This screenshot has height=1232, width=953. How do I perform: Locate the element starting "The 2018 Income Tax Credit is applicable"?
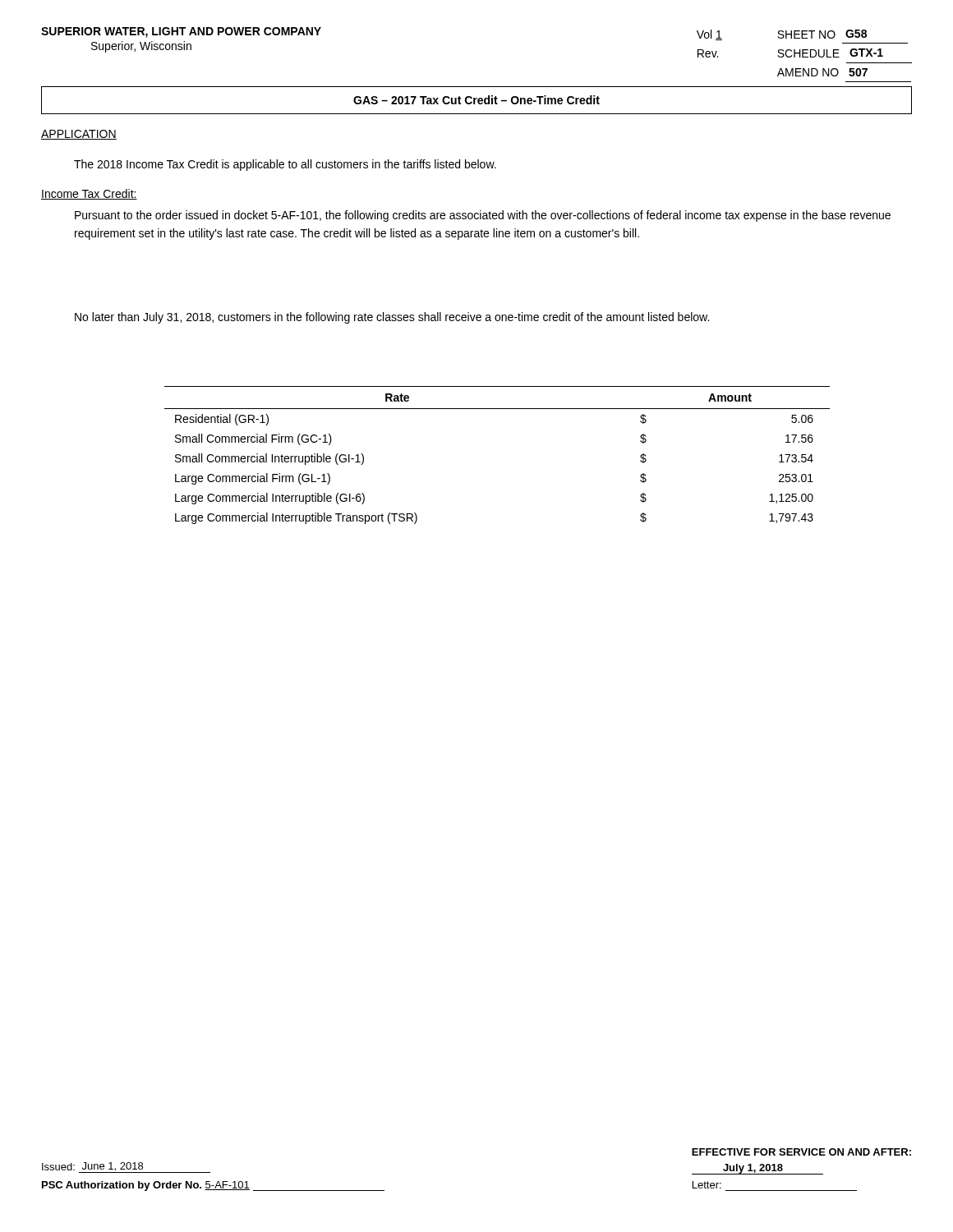click(493, 165)
